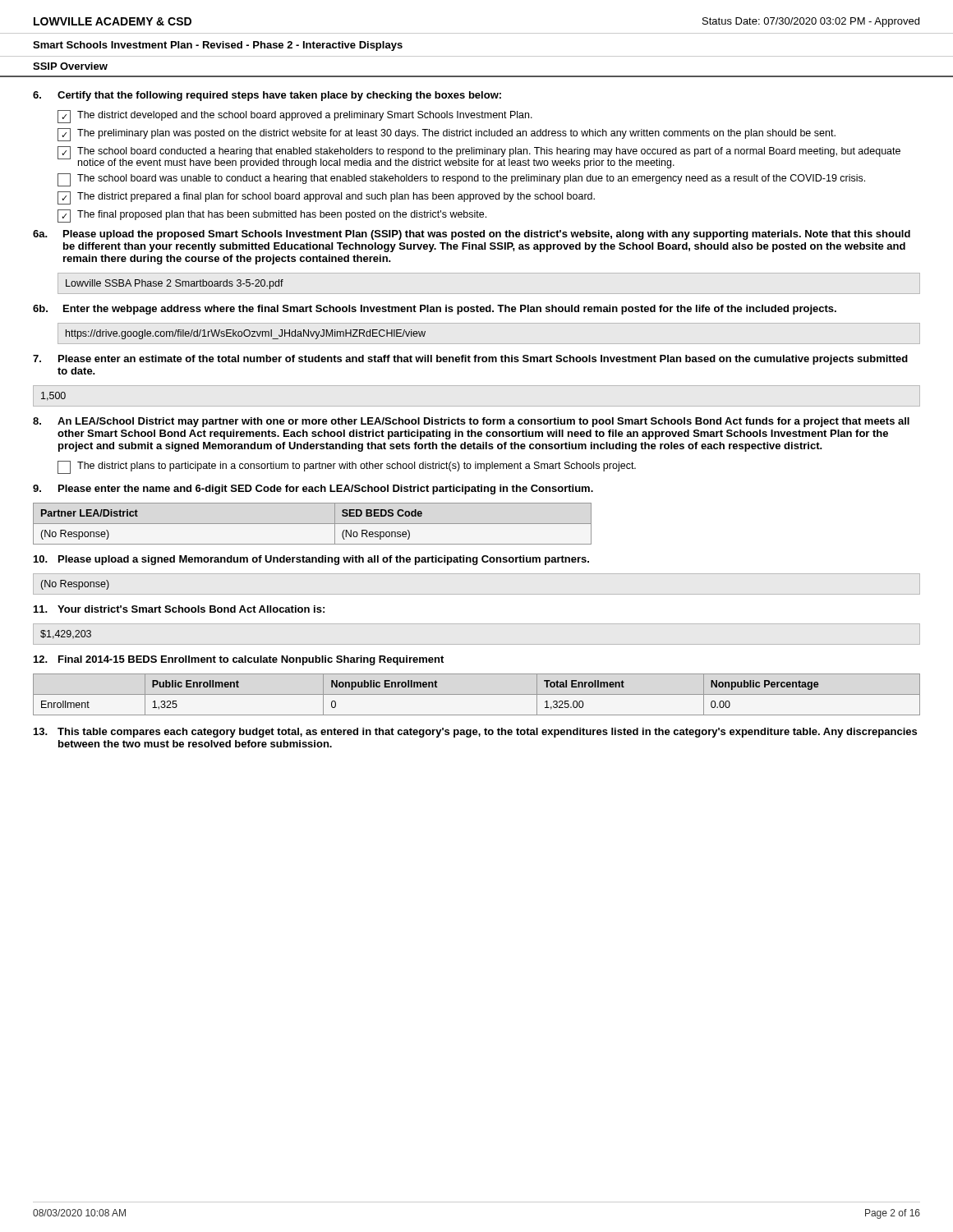This screenshot has height=1232, width=953.
Task: Select the element starting "The district prepared a final"
Action: pyautogui.click(x=327, y=198)
